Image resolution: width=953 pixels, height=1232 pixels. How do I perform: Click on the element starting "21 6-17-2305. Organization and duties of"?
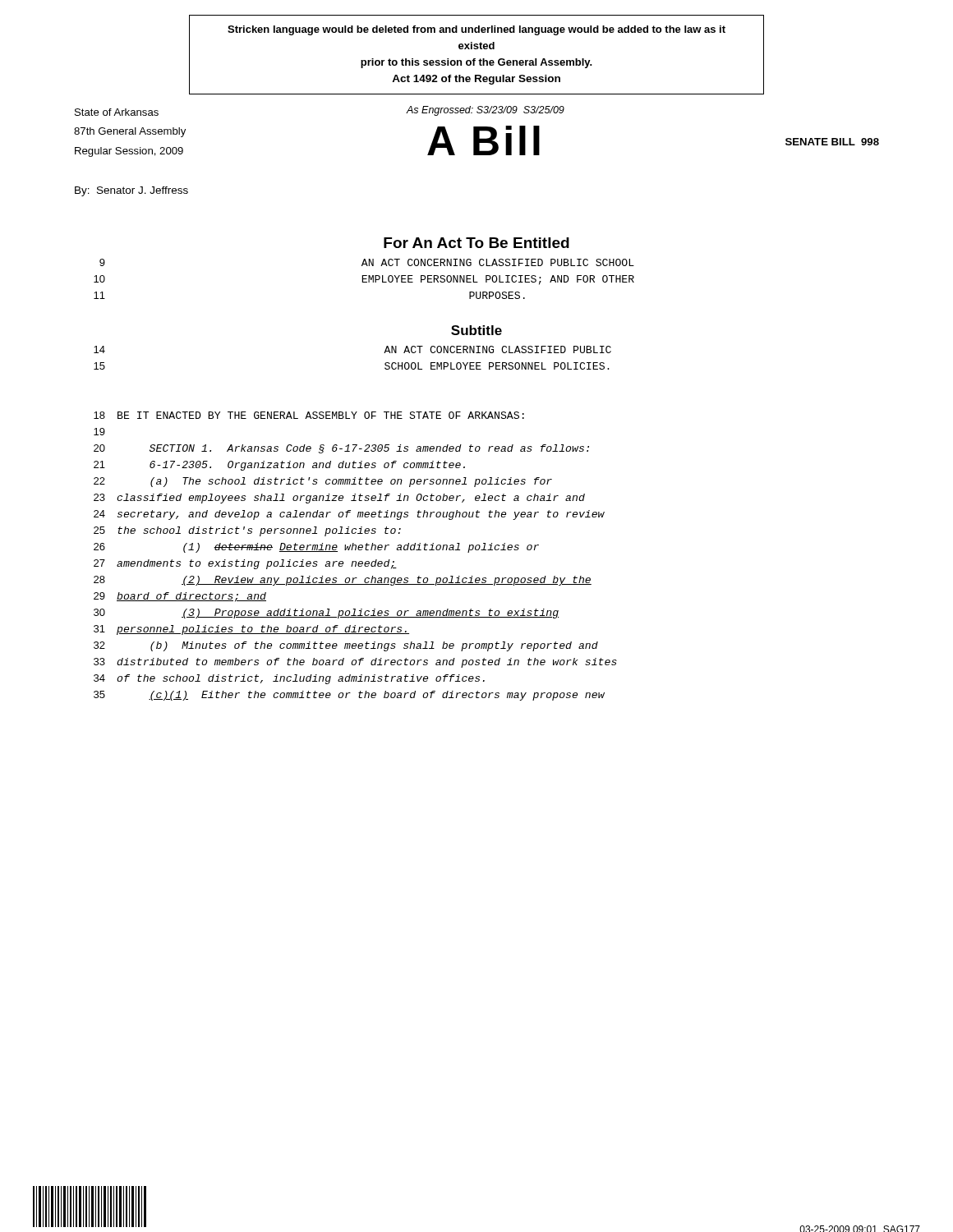point(476,466)
